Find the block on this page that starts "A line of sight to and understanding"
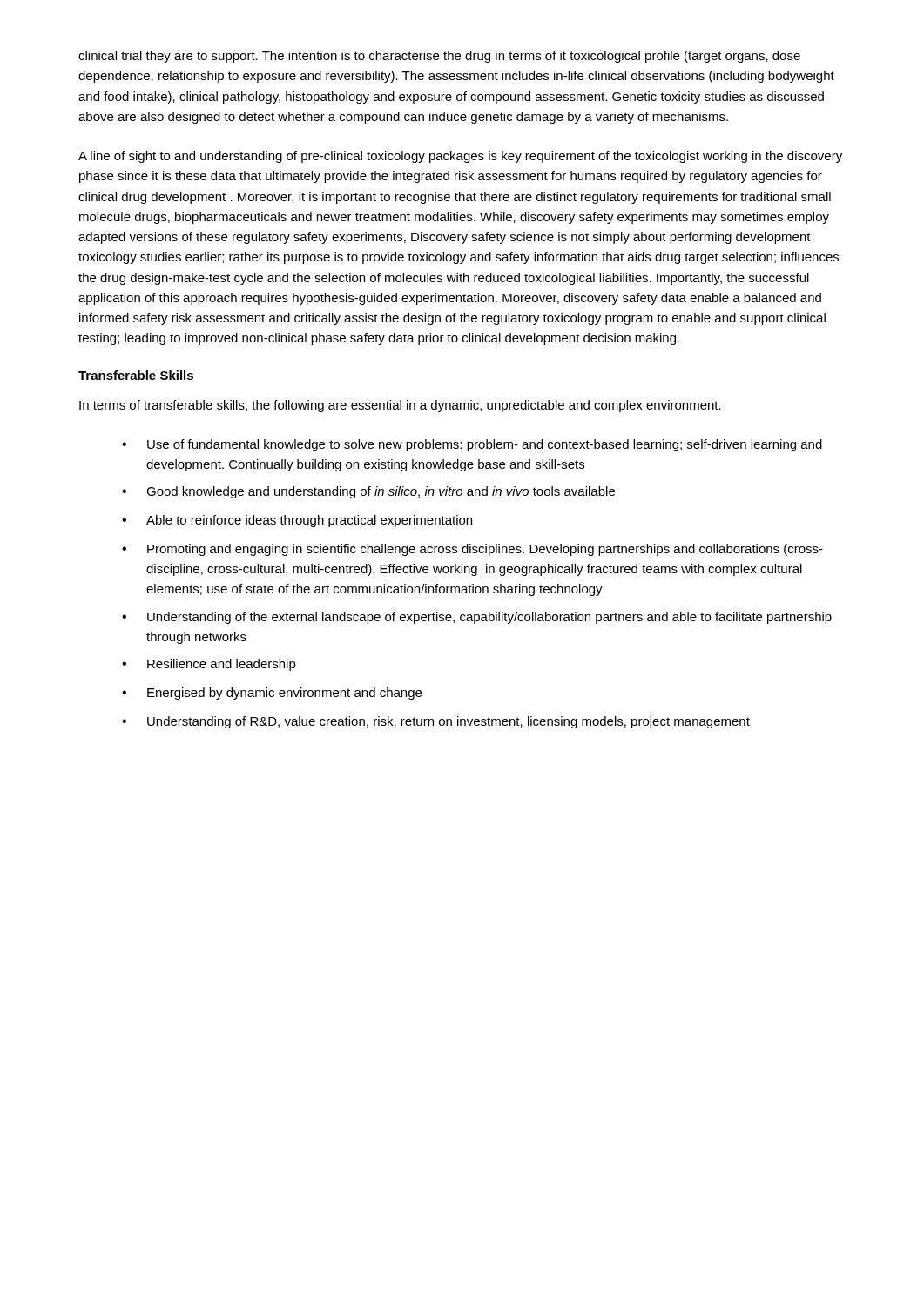This screenshot has width=924, height=1307. tap(460, 247)
